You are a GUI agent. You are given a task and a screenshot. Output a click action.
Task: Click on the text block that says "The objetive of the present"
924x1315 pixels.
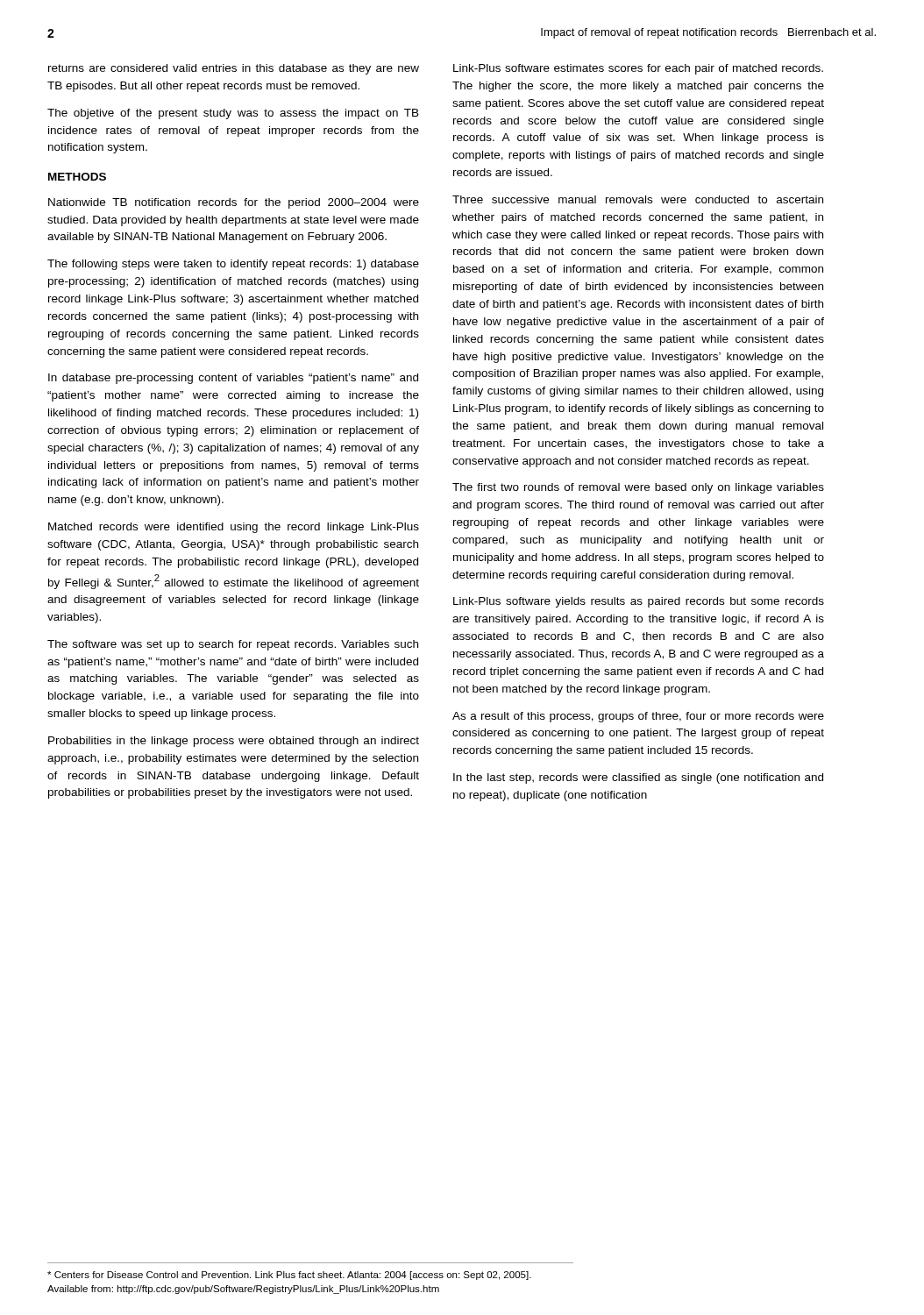(233, 130)
